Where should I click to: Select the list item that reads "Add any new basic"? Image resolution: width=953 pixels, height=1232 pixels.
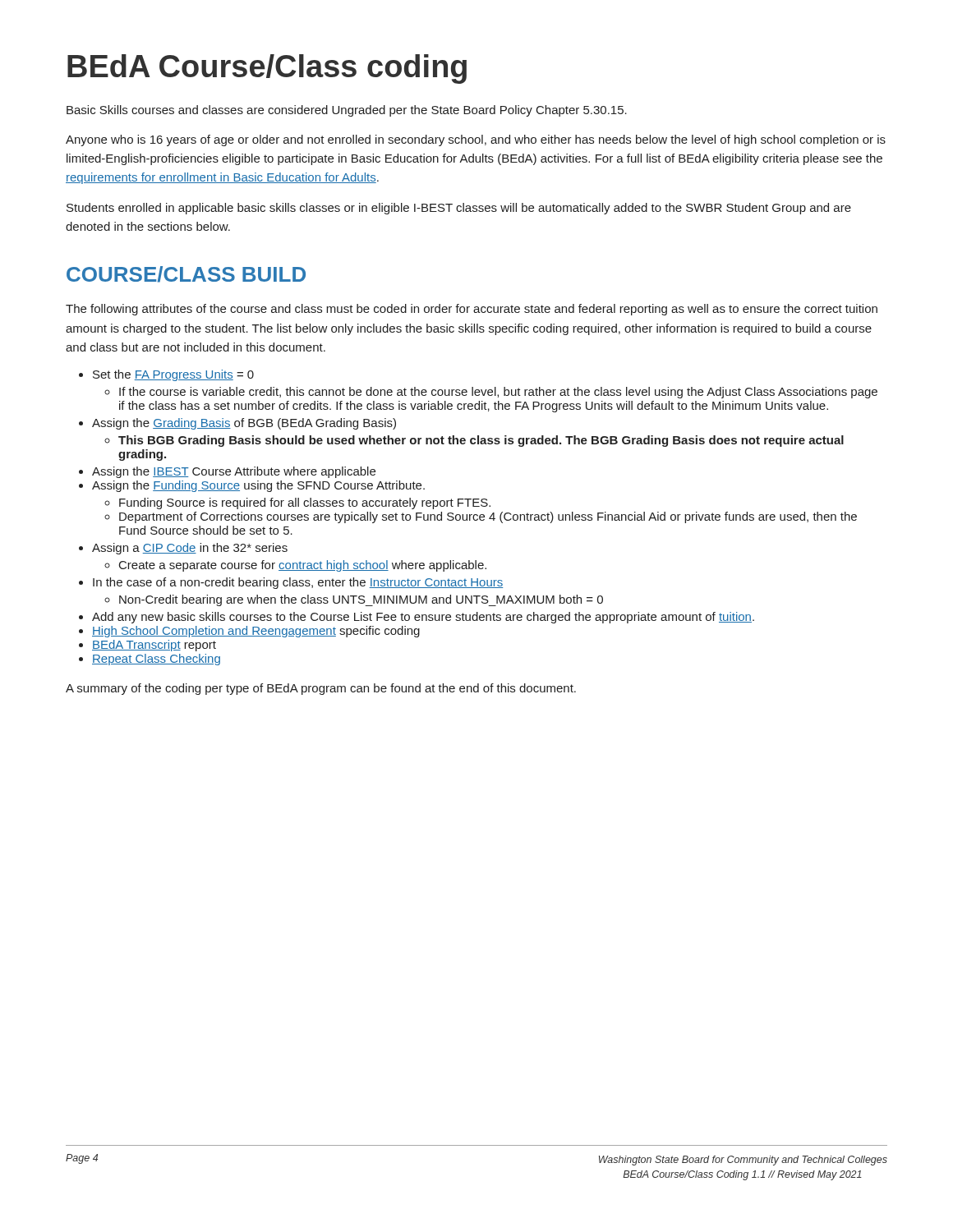tap(490, 617)
